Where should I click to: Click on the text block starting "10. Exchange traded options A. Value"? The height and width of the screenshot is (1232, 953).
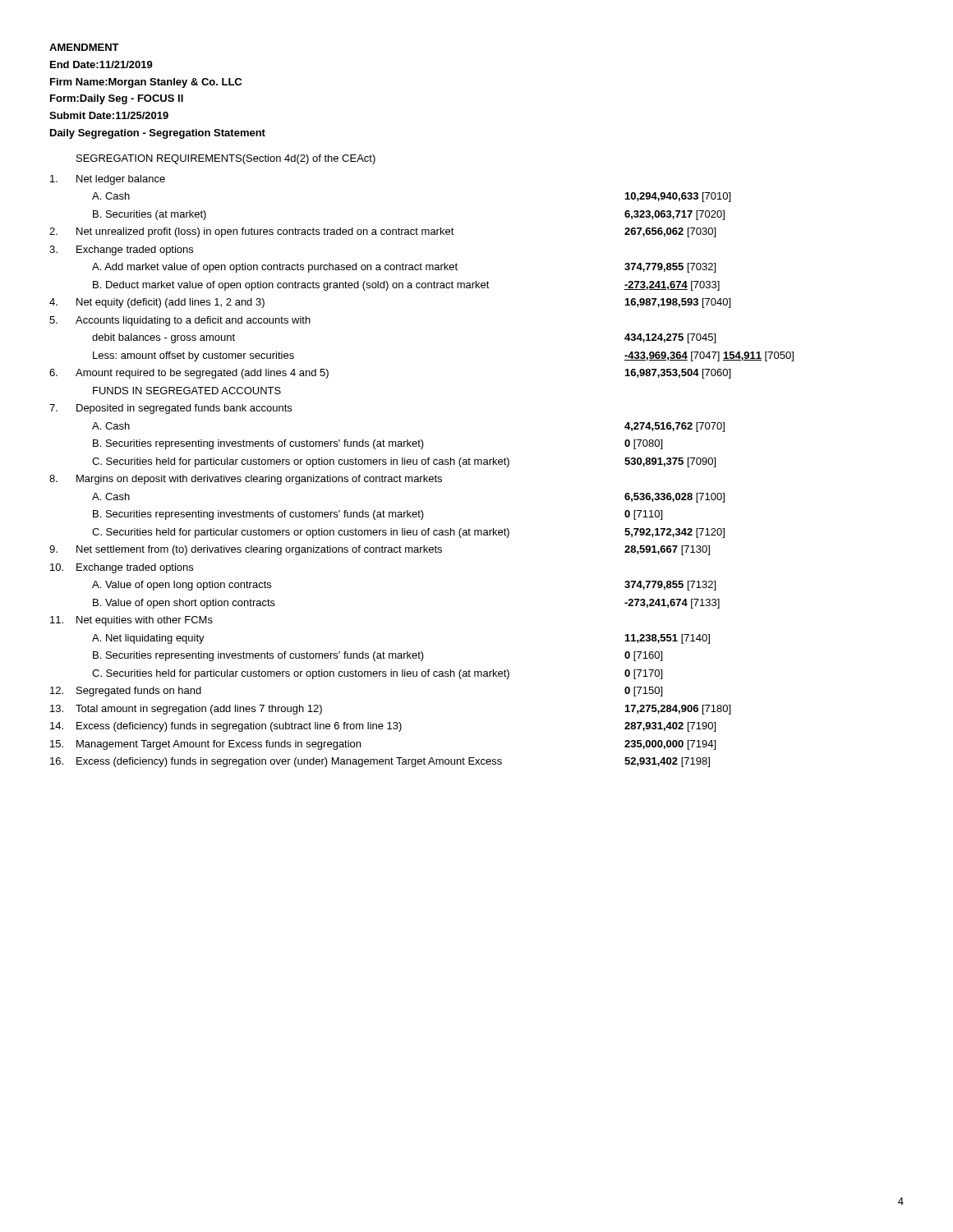point(122,568)
